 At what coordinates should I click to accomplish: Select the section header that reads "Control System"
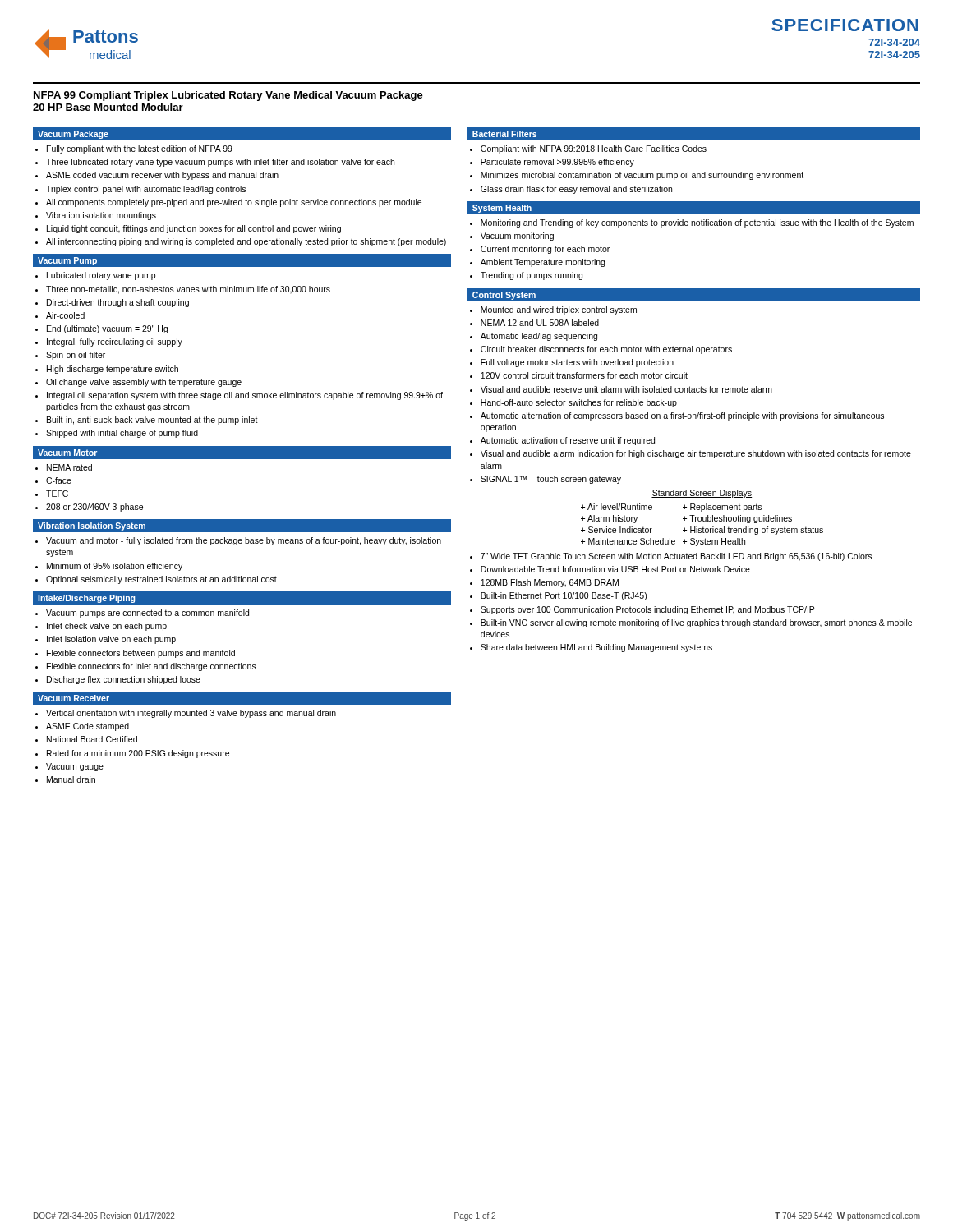(504, 294)
